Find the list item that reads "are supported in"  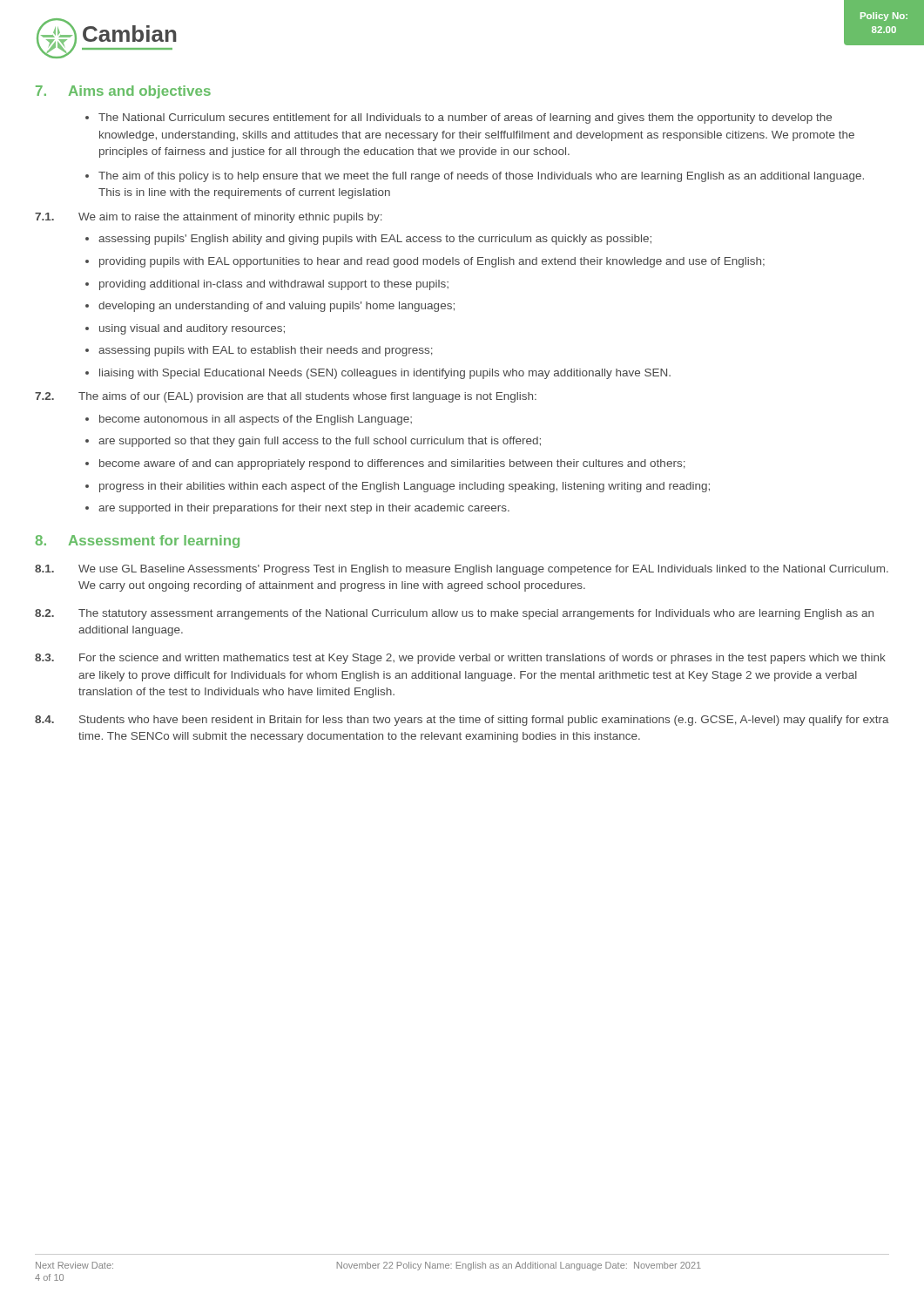pyautogui.click(x=304, y=508)
